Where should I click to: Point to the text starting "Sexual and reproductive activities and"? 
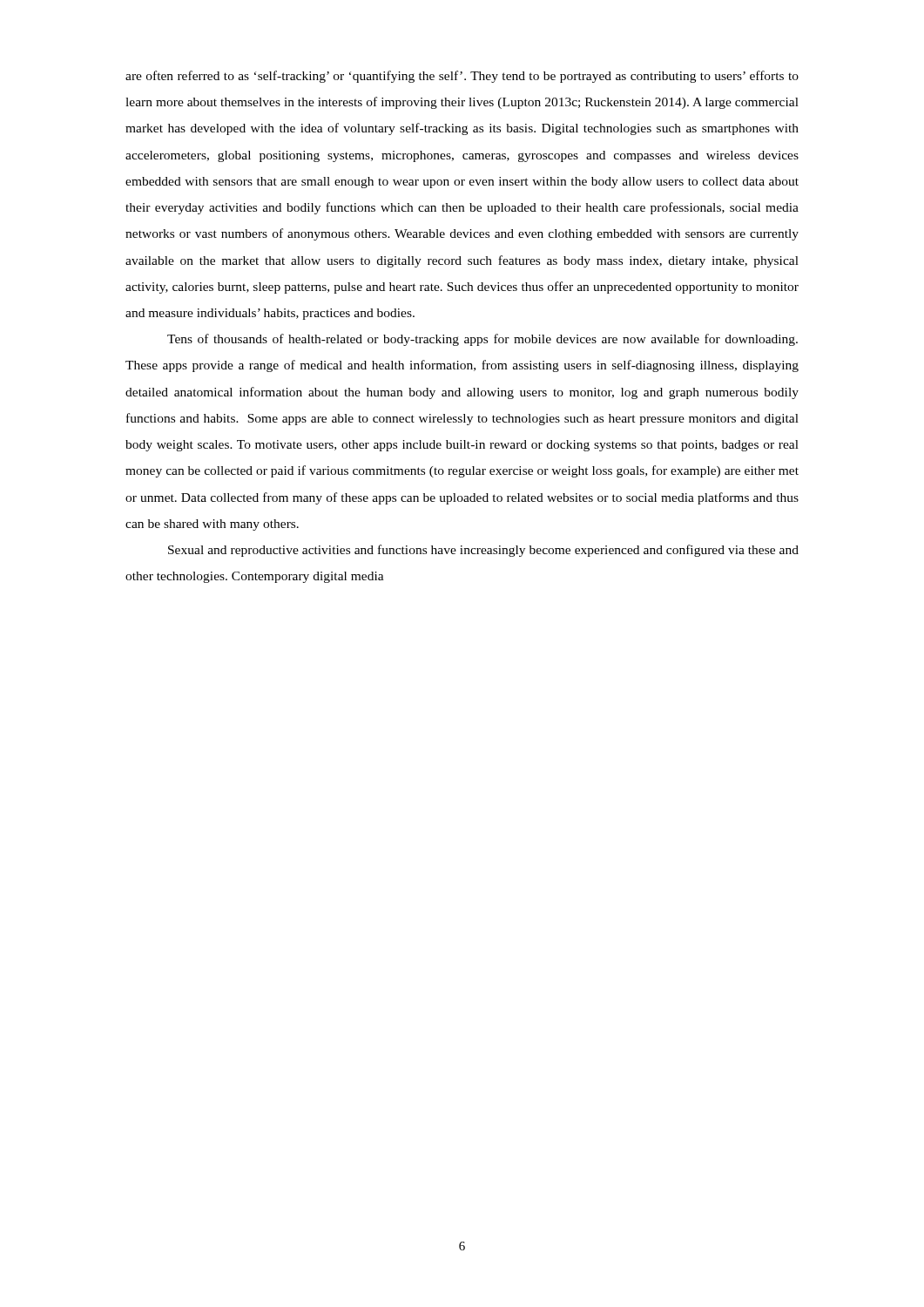pyautogui.click(x=462, y=563)
